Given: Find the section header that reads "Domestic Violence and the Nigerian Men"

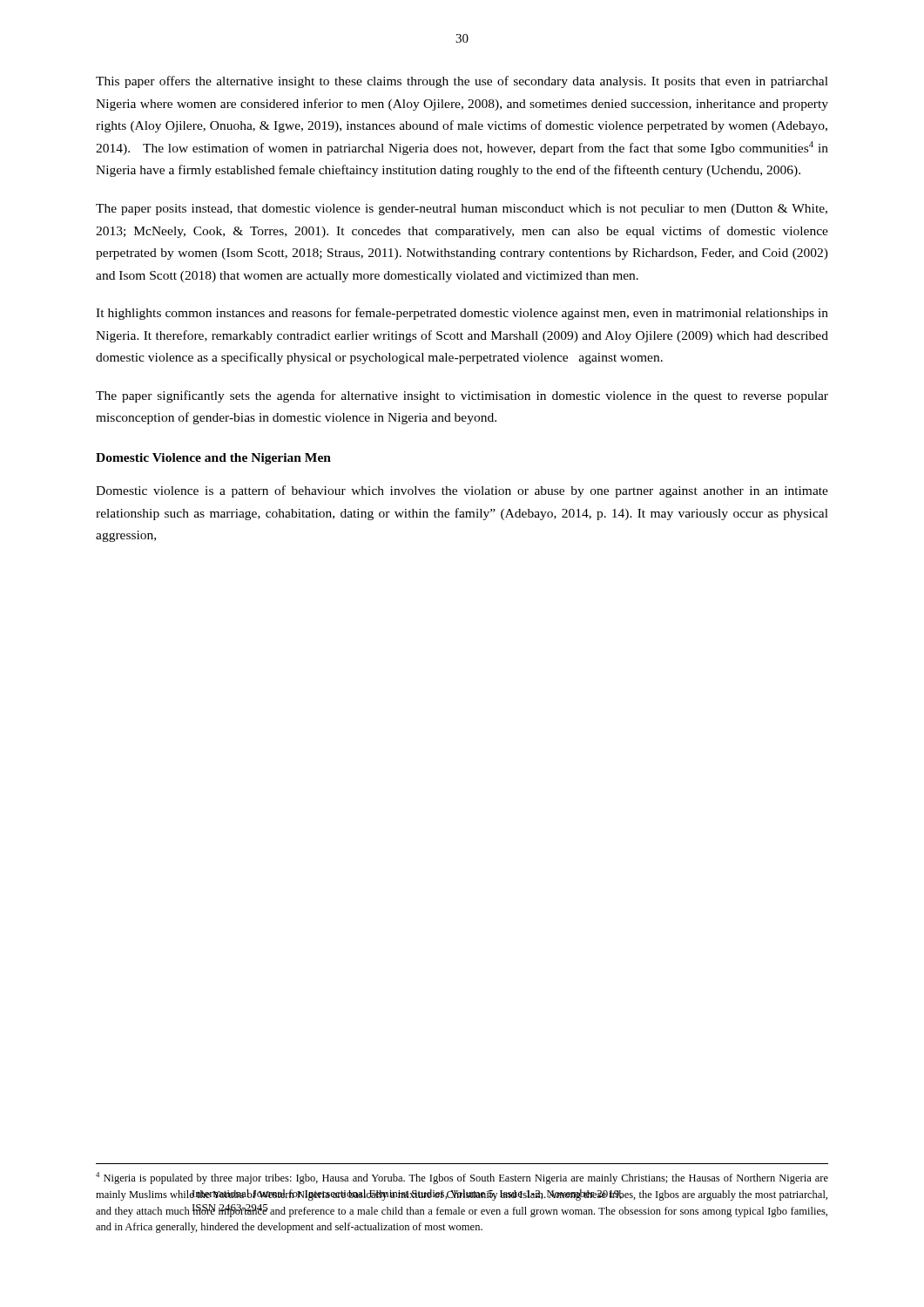Looking at the screenshot, I should (213, 457).
